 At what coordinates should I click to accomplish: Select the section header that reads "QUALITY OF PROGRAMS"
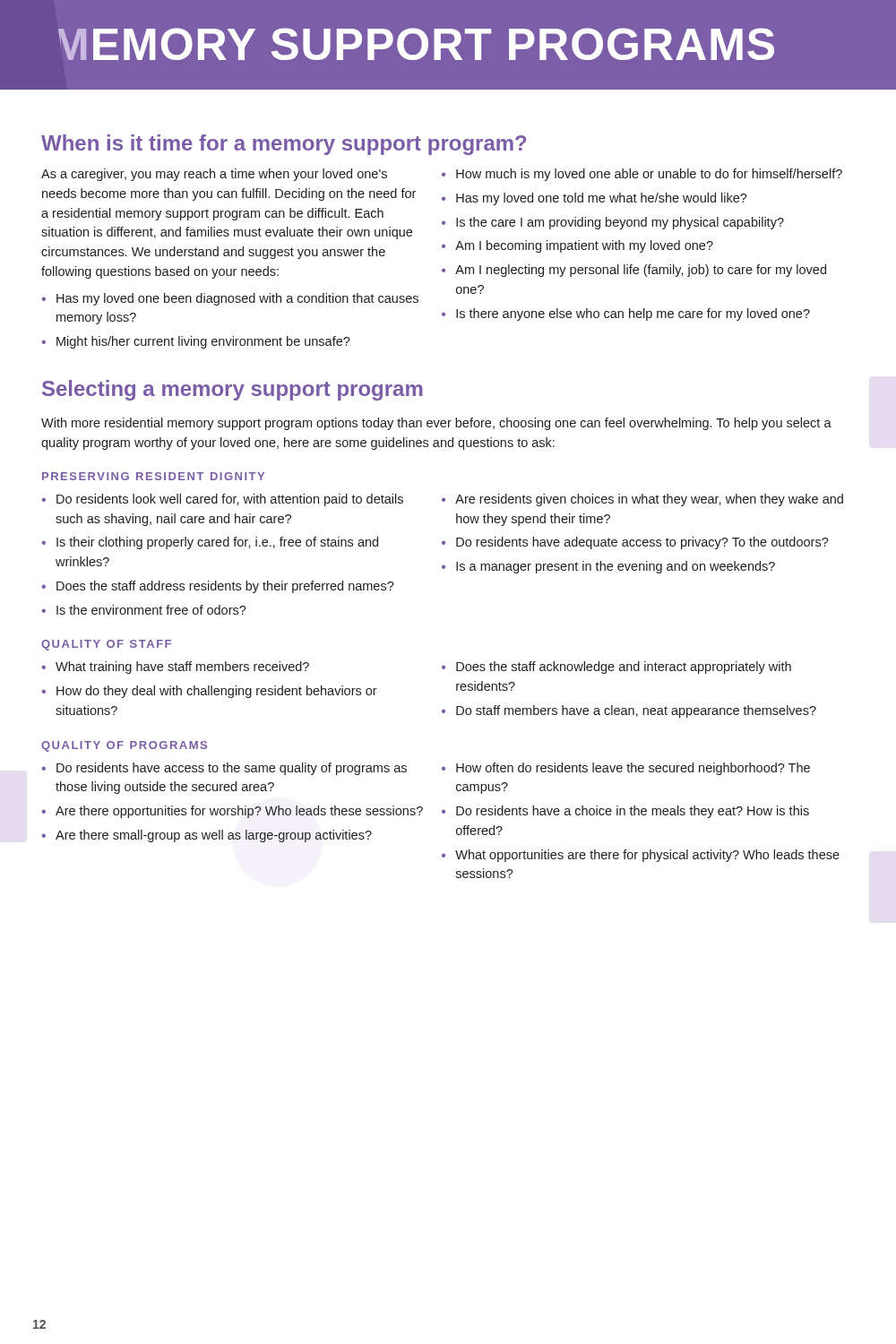pyautogui.click(x=124, y=746)
